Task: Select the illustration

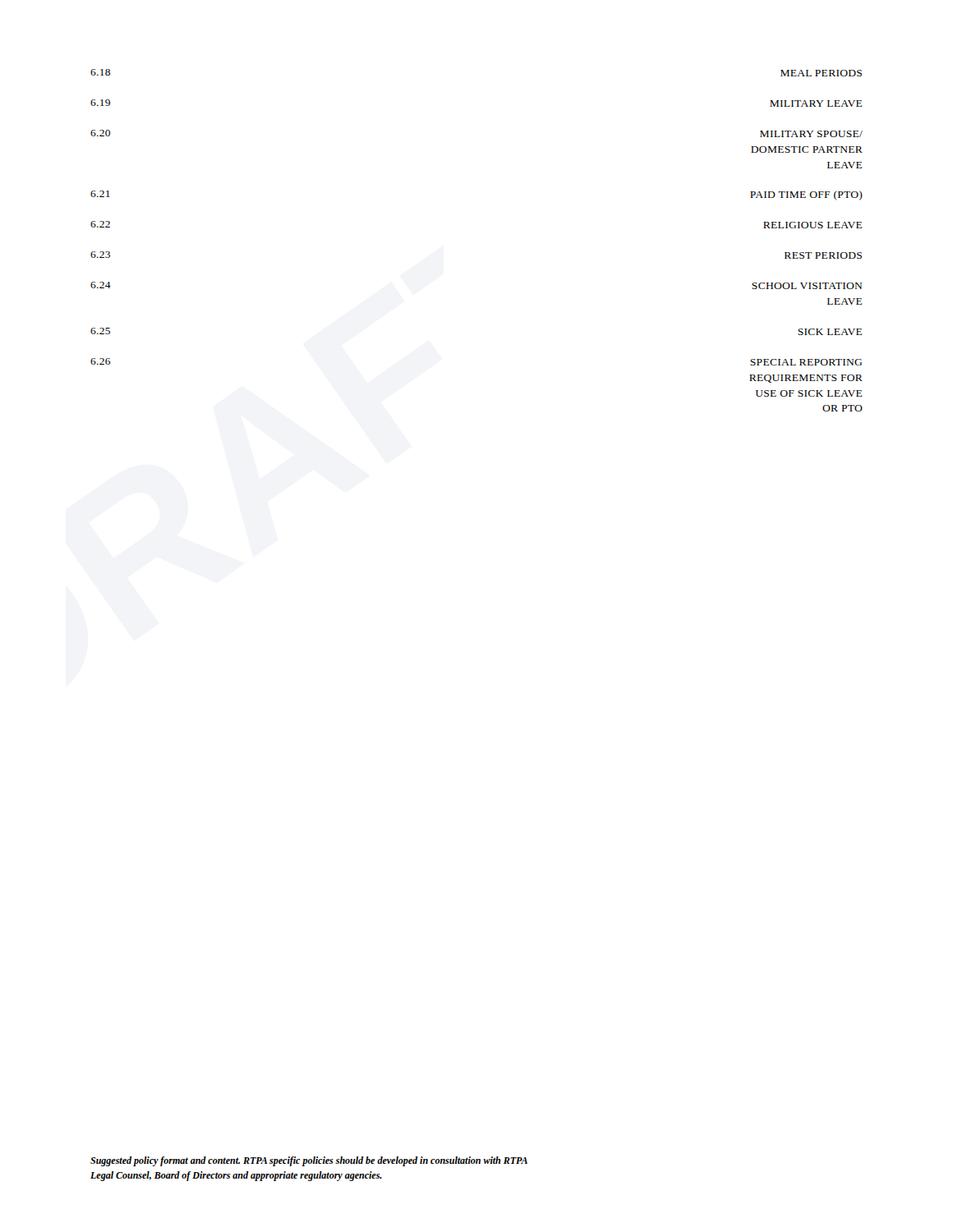Action: coord(255,476)
